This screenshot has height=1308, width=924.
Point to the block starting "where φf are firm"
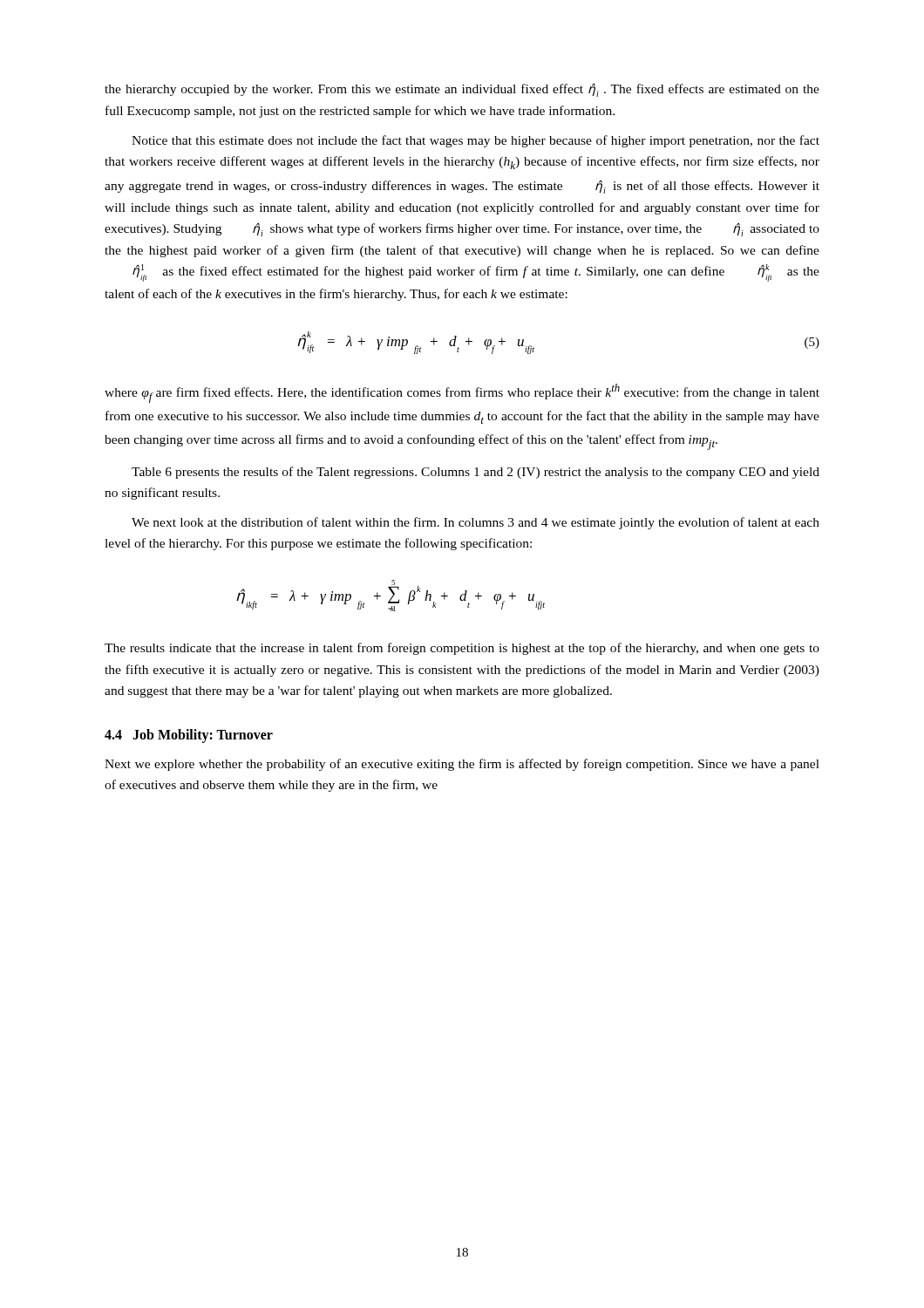(x=462, y=416)
